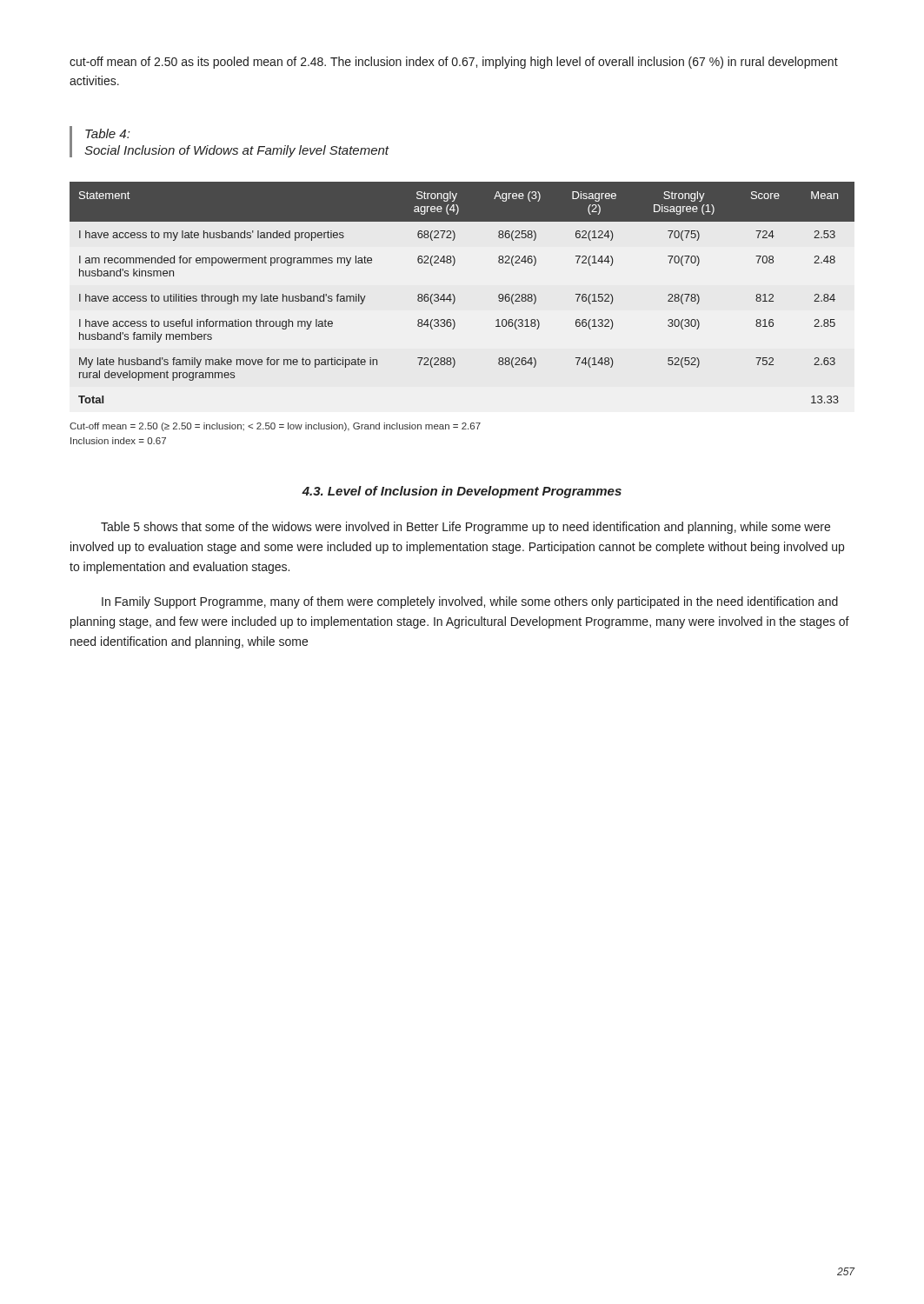Point to the caption beginning "Table 4: Social Inclusion of Widows at Family"

pos(107,133)
